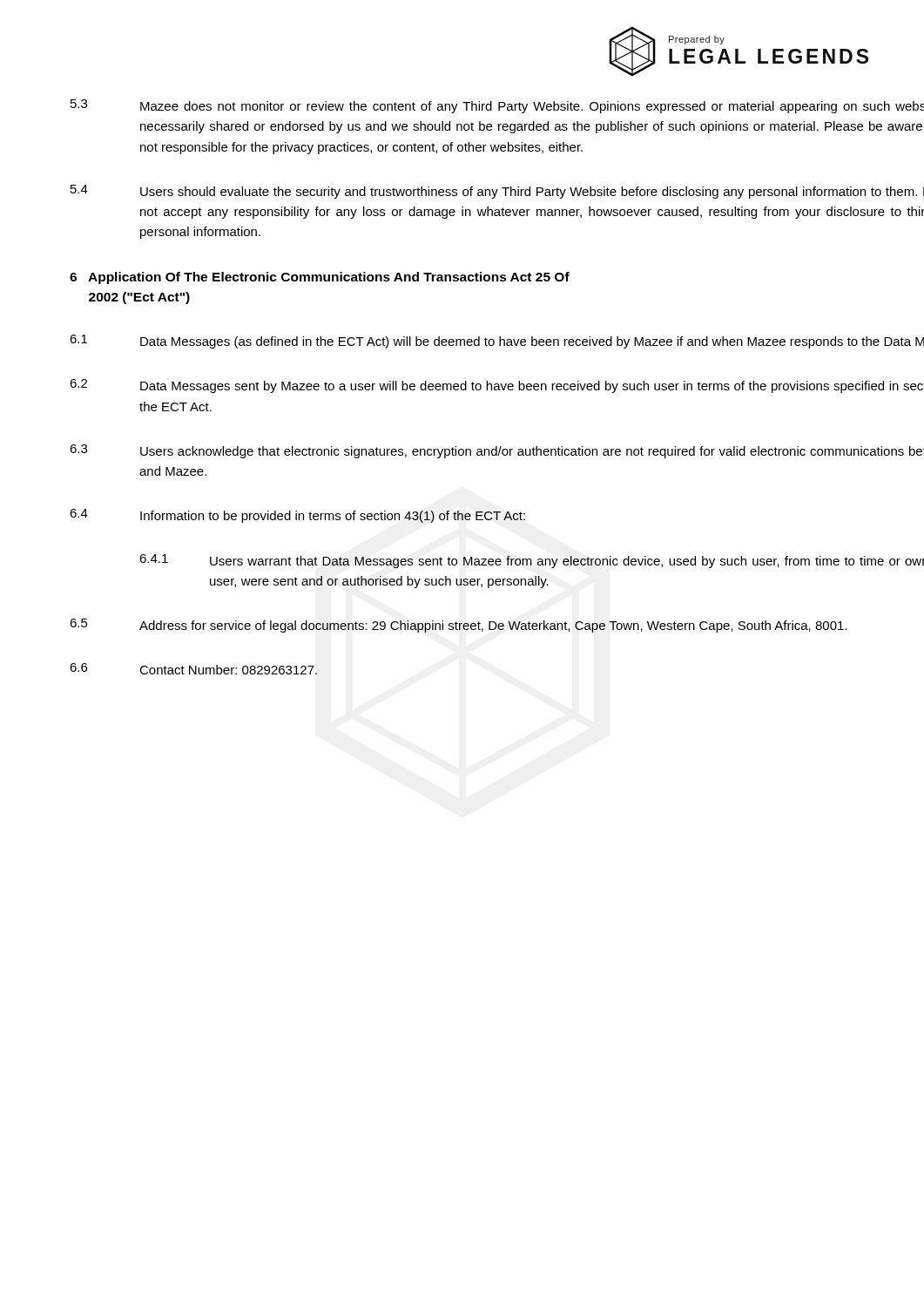Locate the list item that says "6.4.1 Users warrant"

[x=532, y=571]
